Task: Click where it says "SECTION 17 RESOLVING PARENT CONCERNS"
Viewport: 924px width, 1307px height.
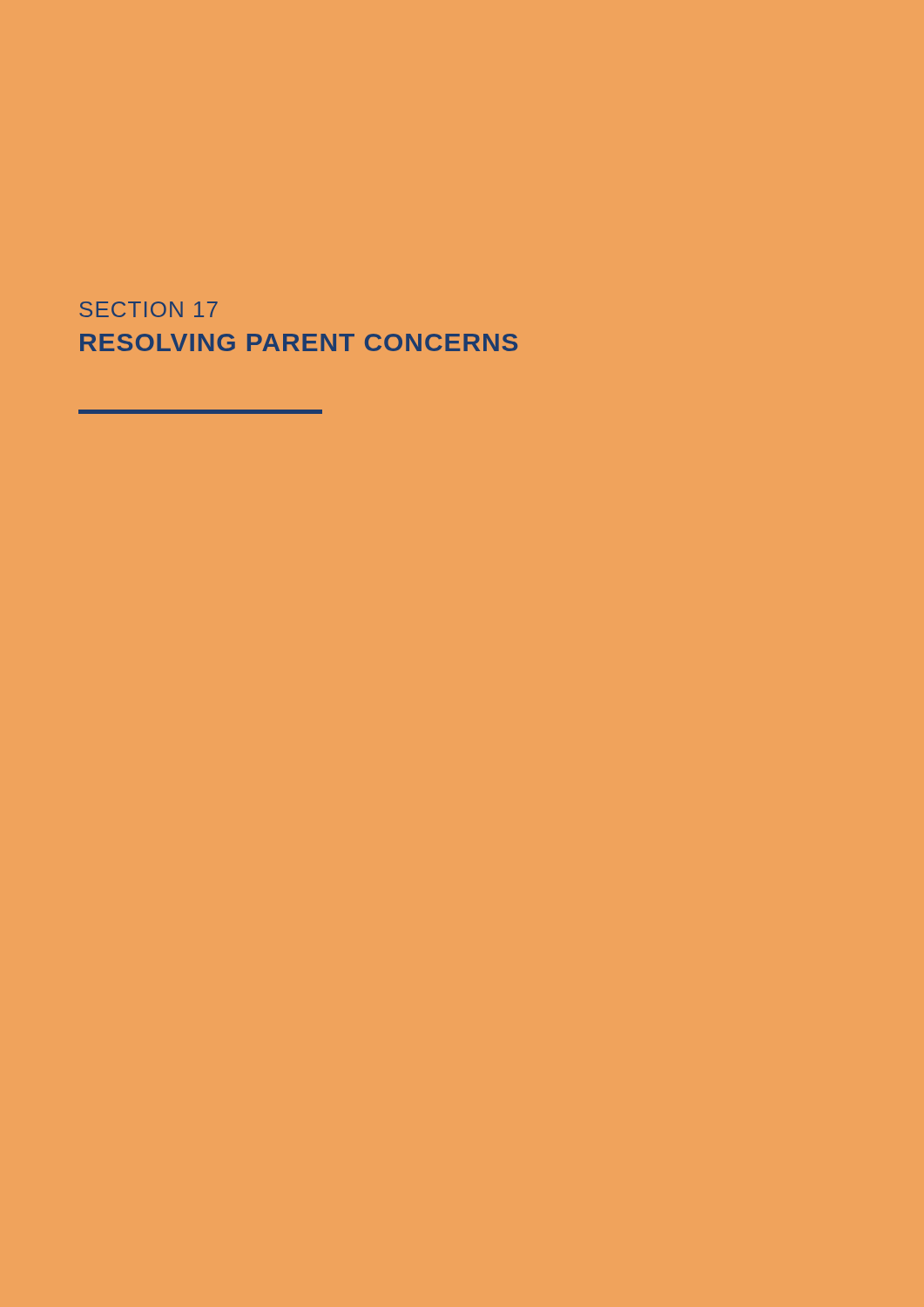Action: pyautogui.click(x=299, y=327)
